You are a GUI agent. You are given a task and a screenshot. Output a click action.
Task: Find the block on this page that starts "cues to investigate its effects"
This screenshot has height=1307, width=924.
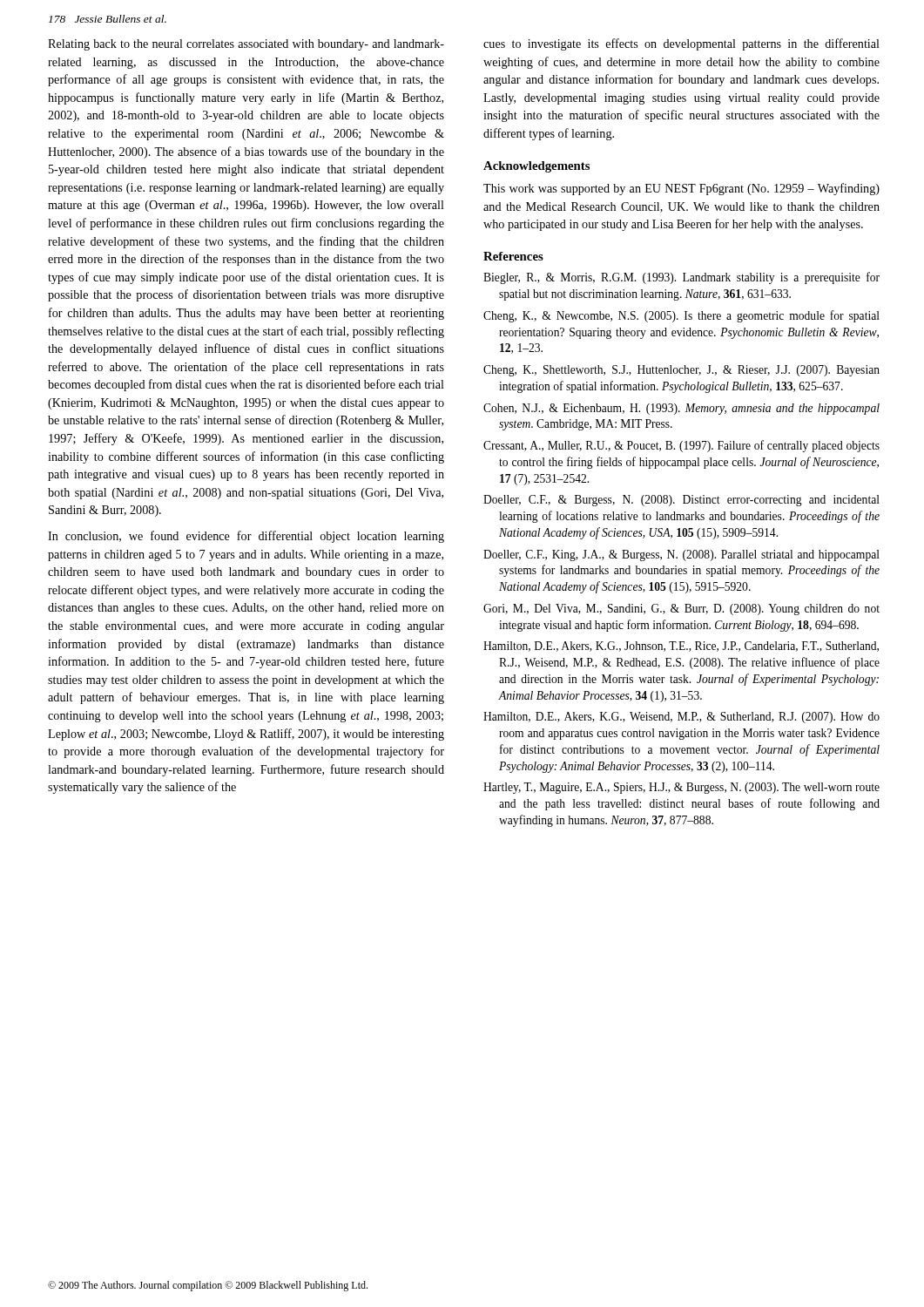point(681,89)
